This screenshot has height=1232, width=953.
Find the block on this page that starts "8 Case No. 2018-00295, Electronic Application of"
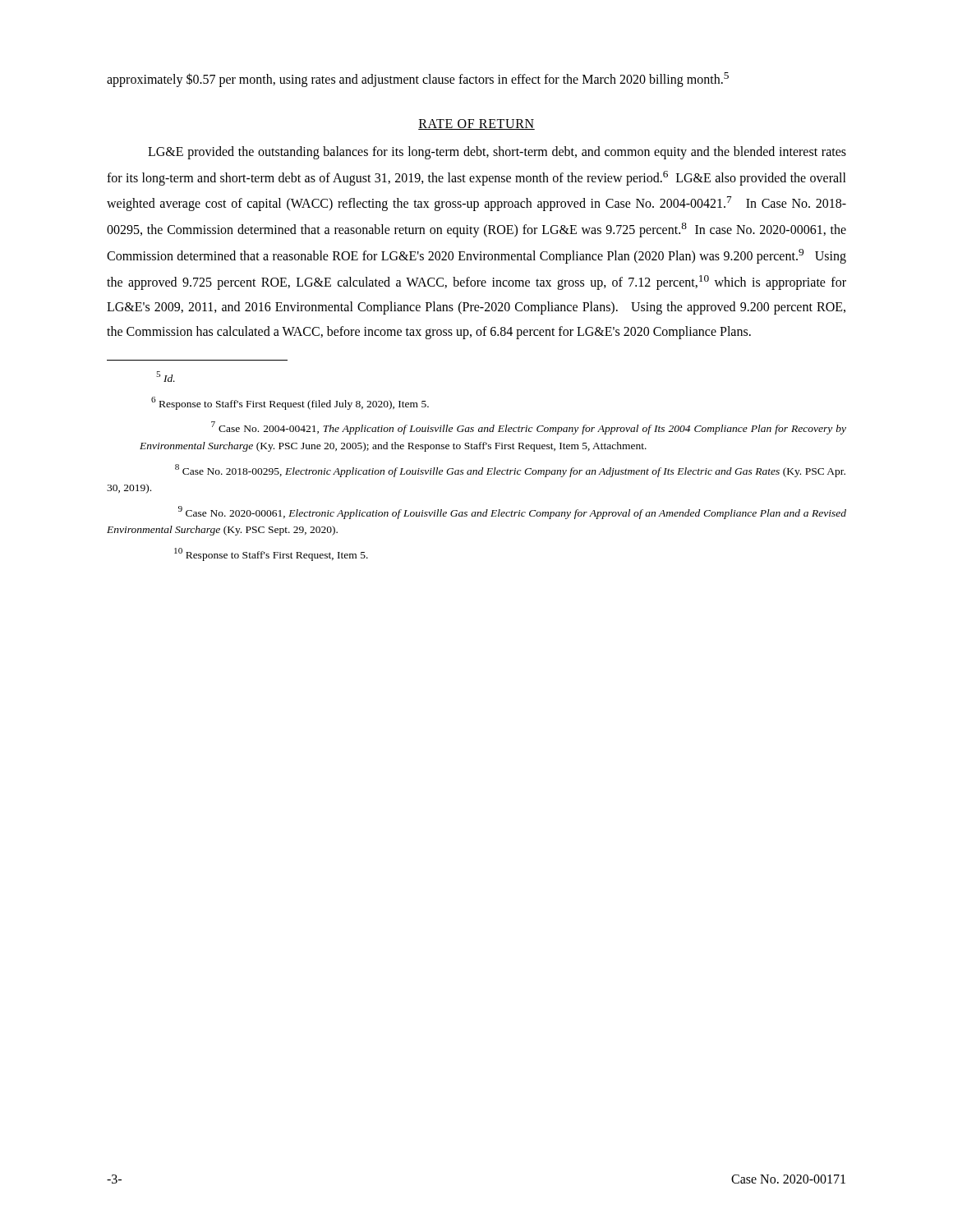[x=476, y=477]
